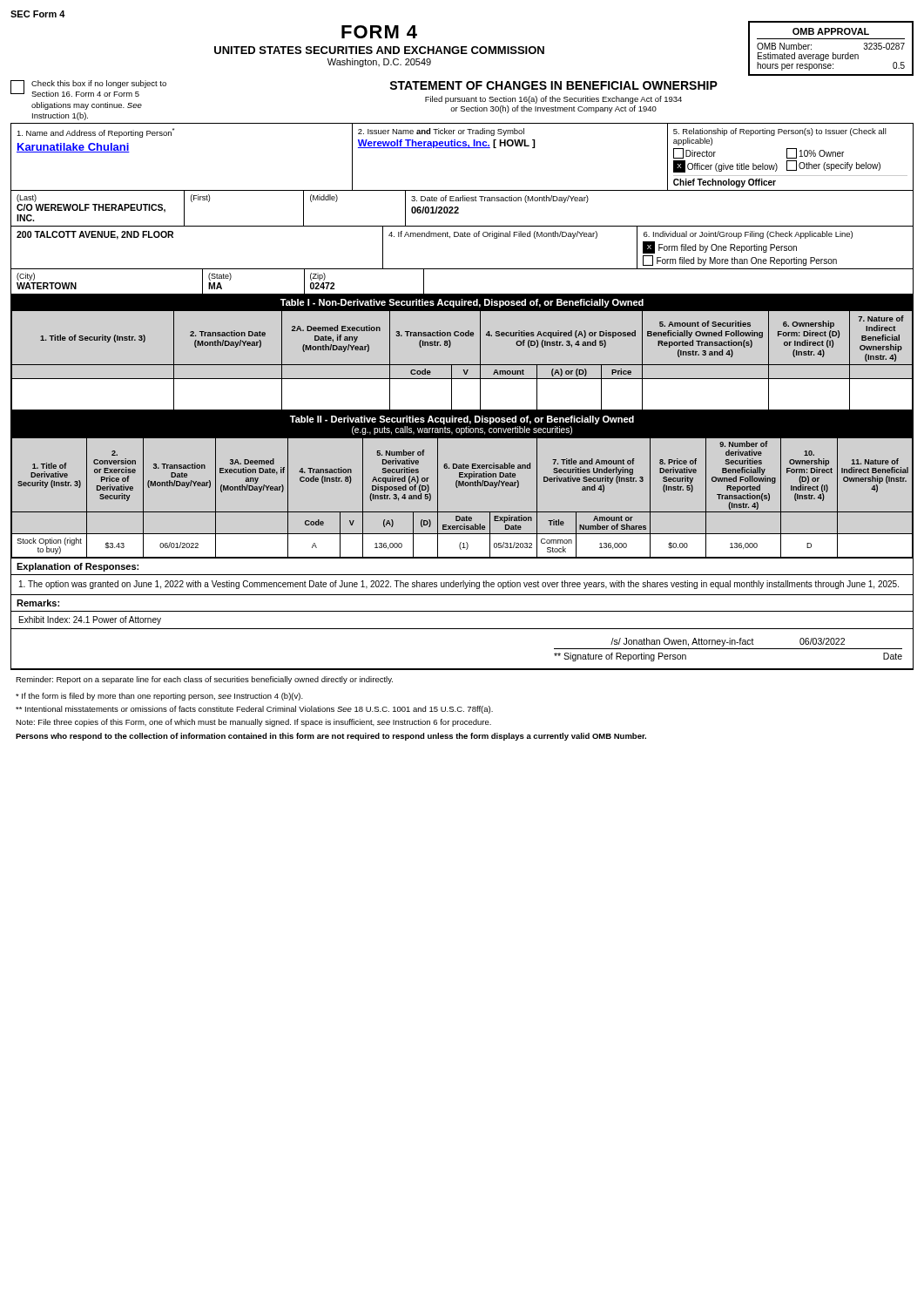Screen dimensions: 1307x924
Task: Select the table that reads "7. Nature of Indirect"
Action: coord(462,353)
